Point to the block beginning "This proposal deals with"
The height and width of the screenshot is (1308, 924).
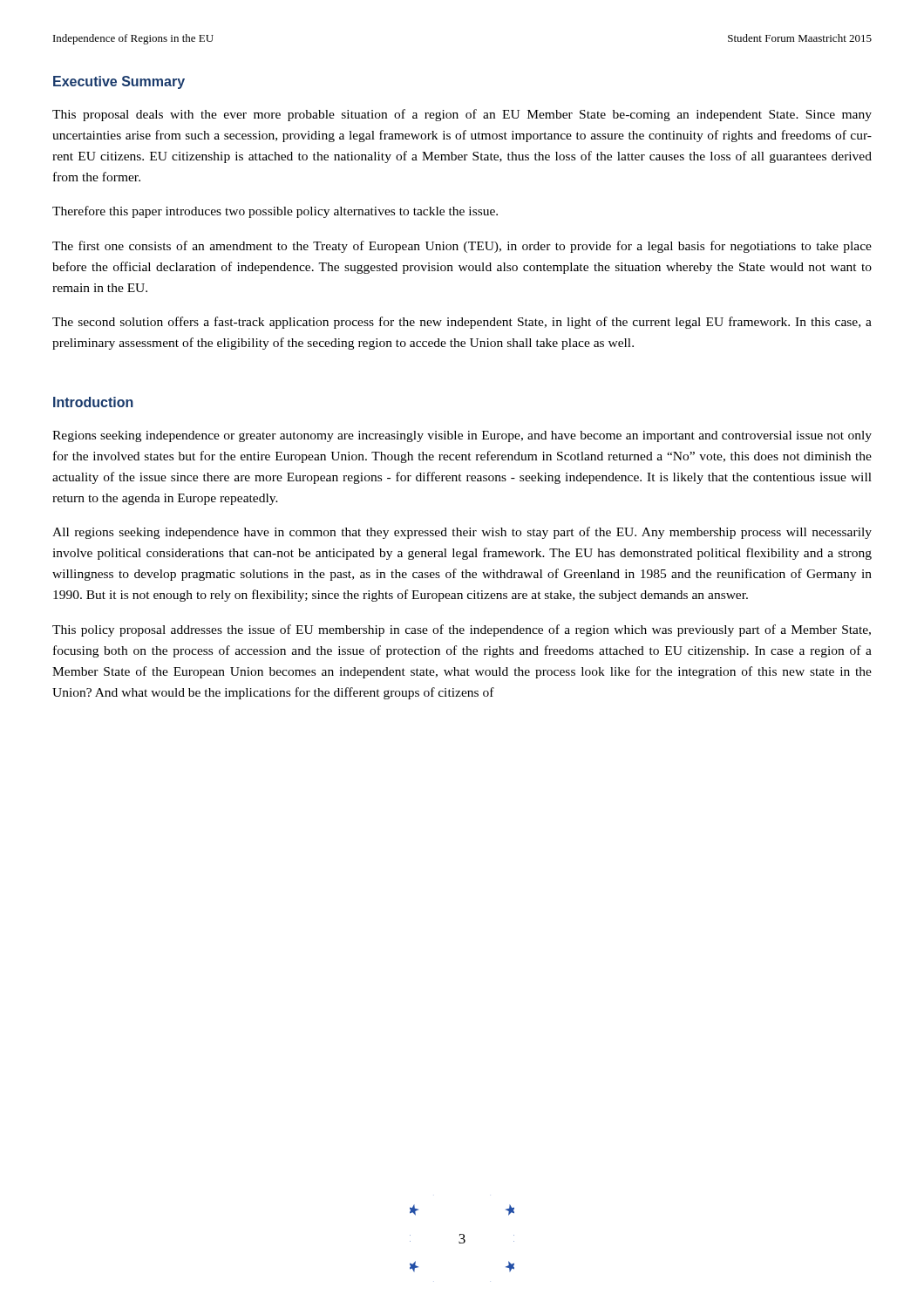462,145
